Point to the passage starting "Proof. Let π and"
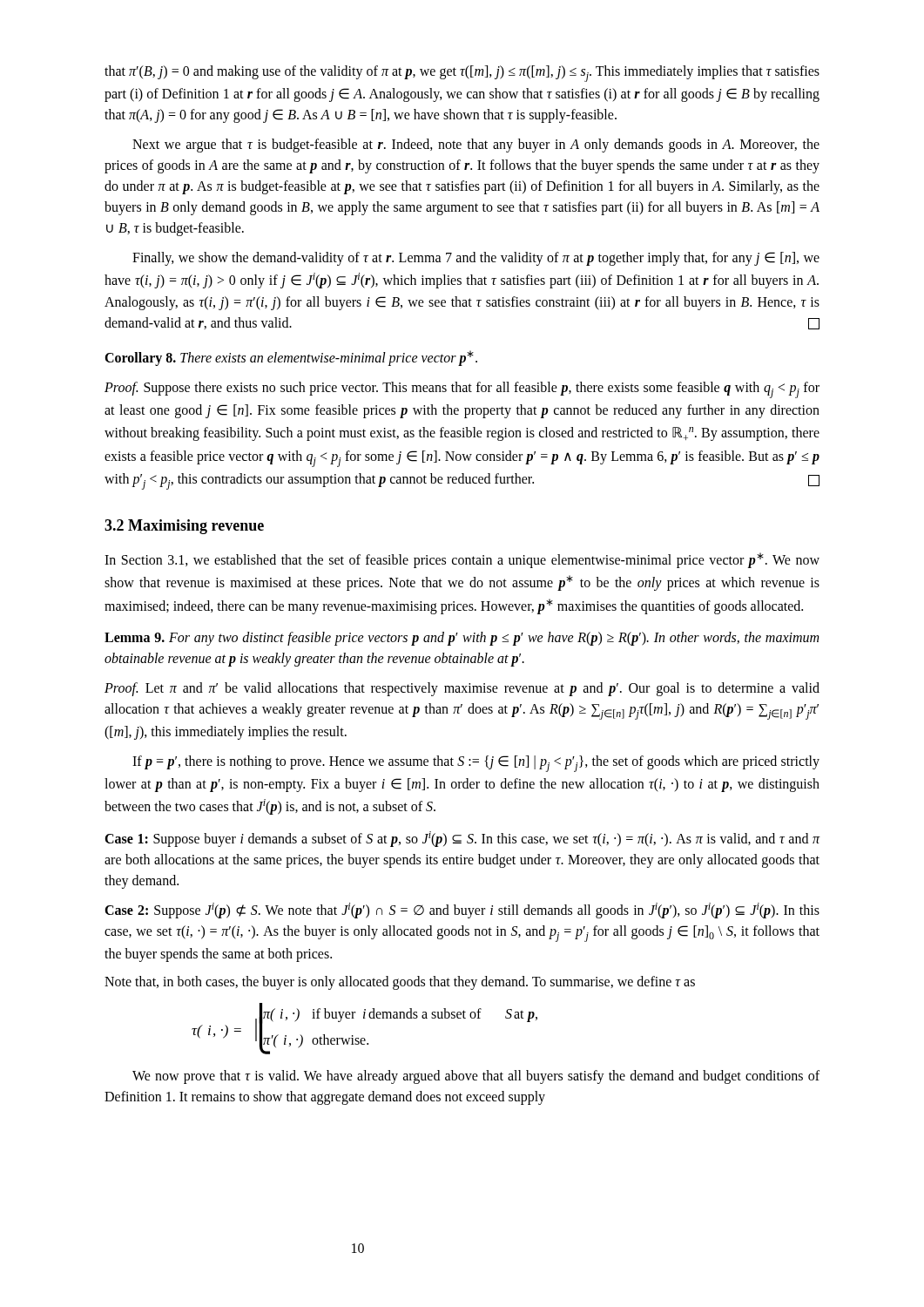 tap(462, 748)
